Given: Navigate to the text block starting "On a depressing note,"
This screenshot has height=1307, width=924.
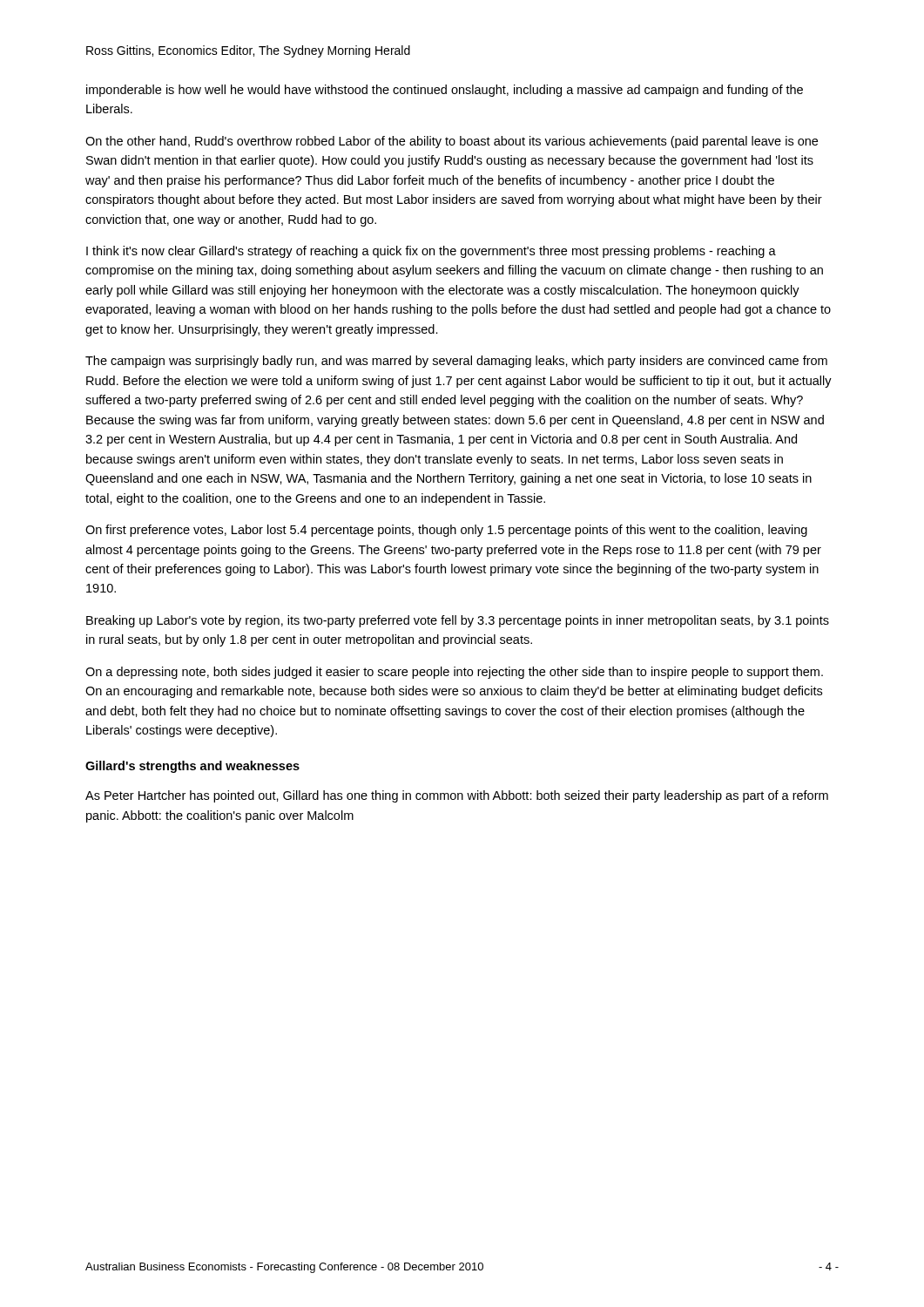Looking at the screenshot, I should coord(455,701).
